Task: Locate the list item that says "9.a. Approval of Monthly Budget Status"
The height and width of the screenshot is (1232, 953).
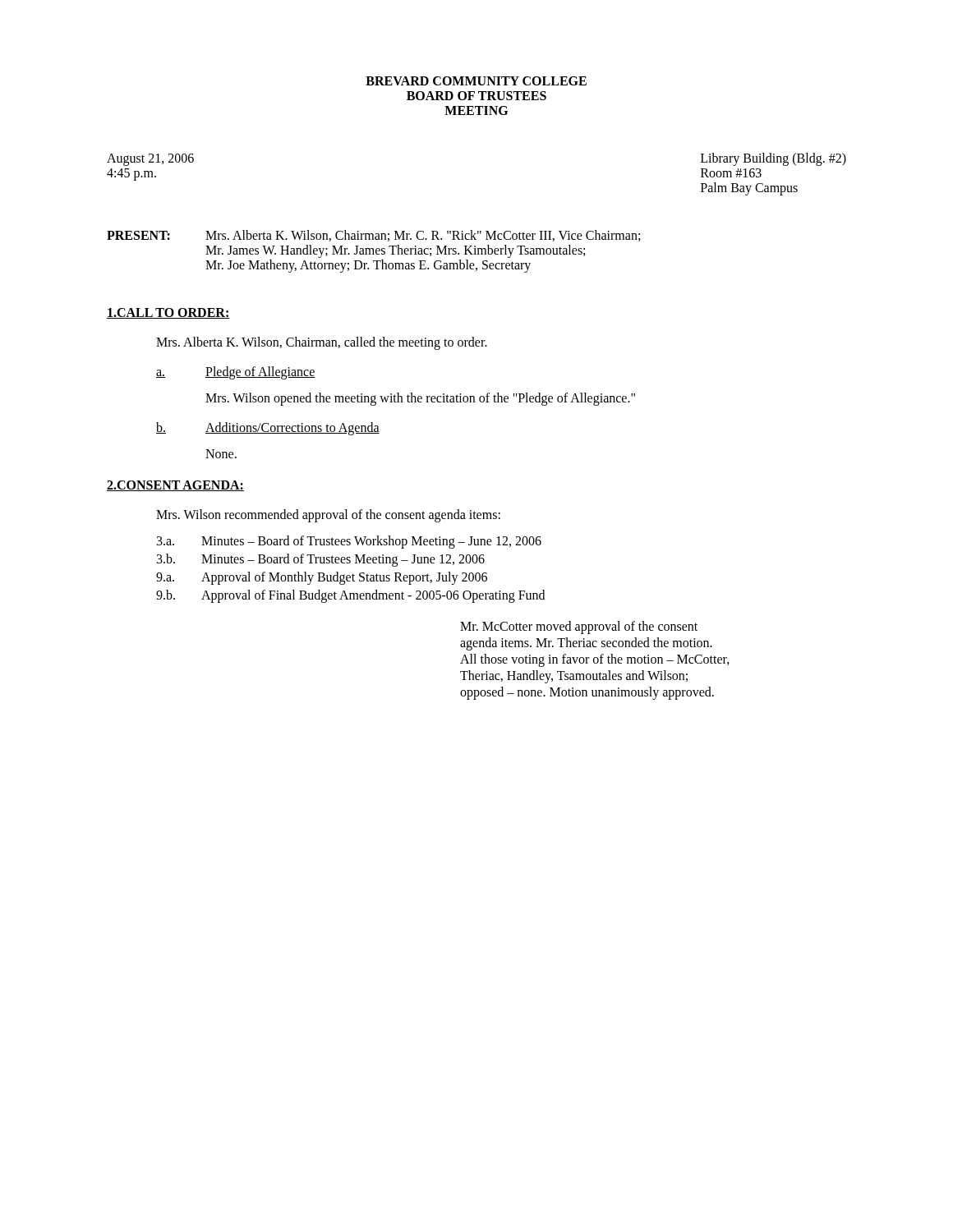Action: 322,578
